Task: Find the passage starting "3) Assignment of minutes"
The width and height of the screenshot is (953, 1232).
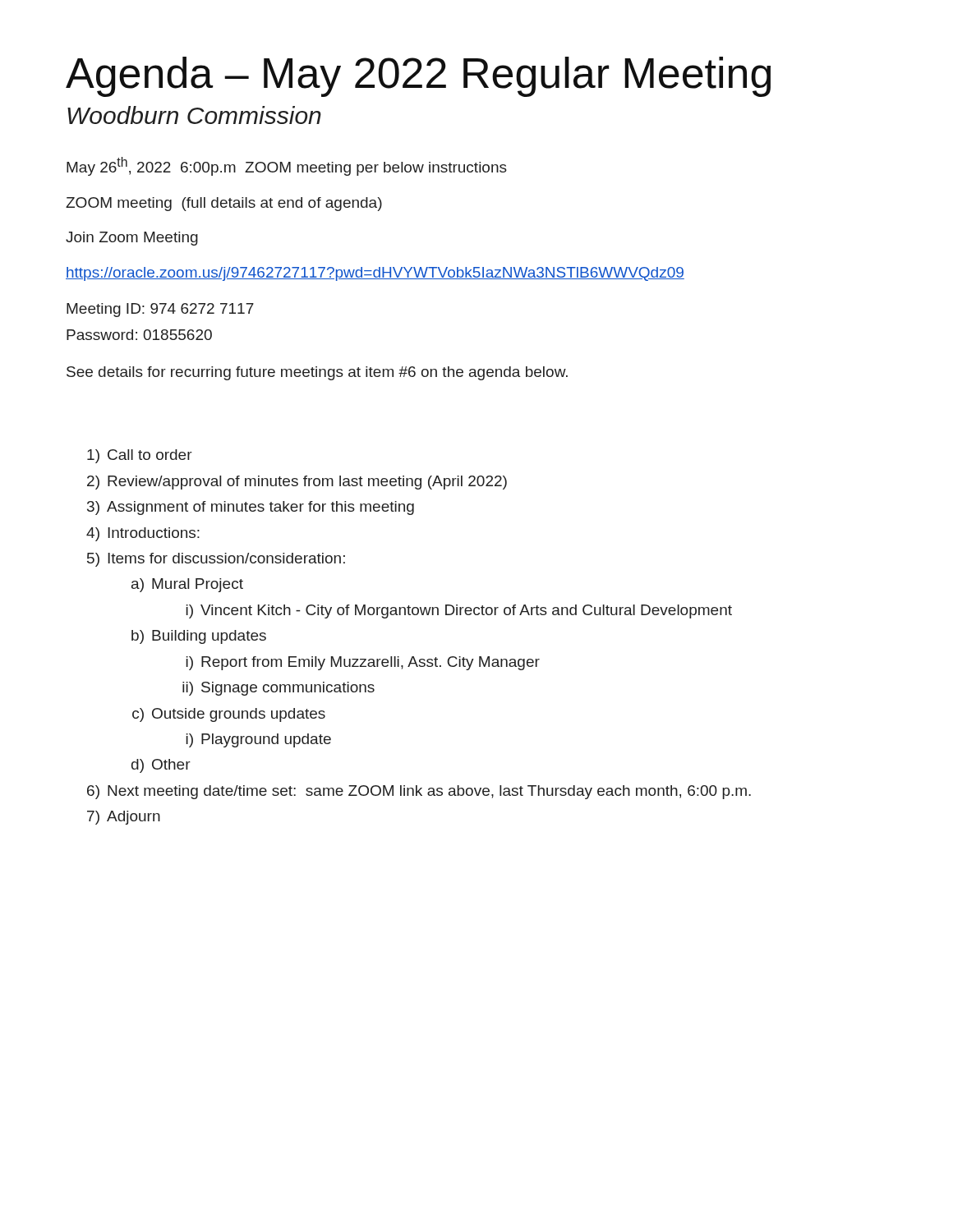Action: 251,508
